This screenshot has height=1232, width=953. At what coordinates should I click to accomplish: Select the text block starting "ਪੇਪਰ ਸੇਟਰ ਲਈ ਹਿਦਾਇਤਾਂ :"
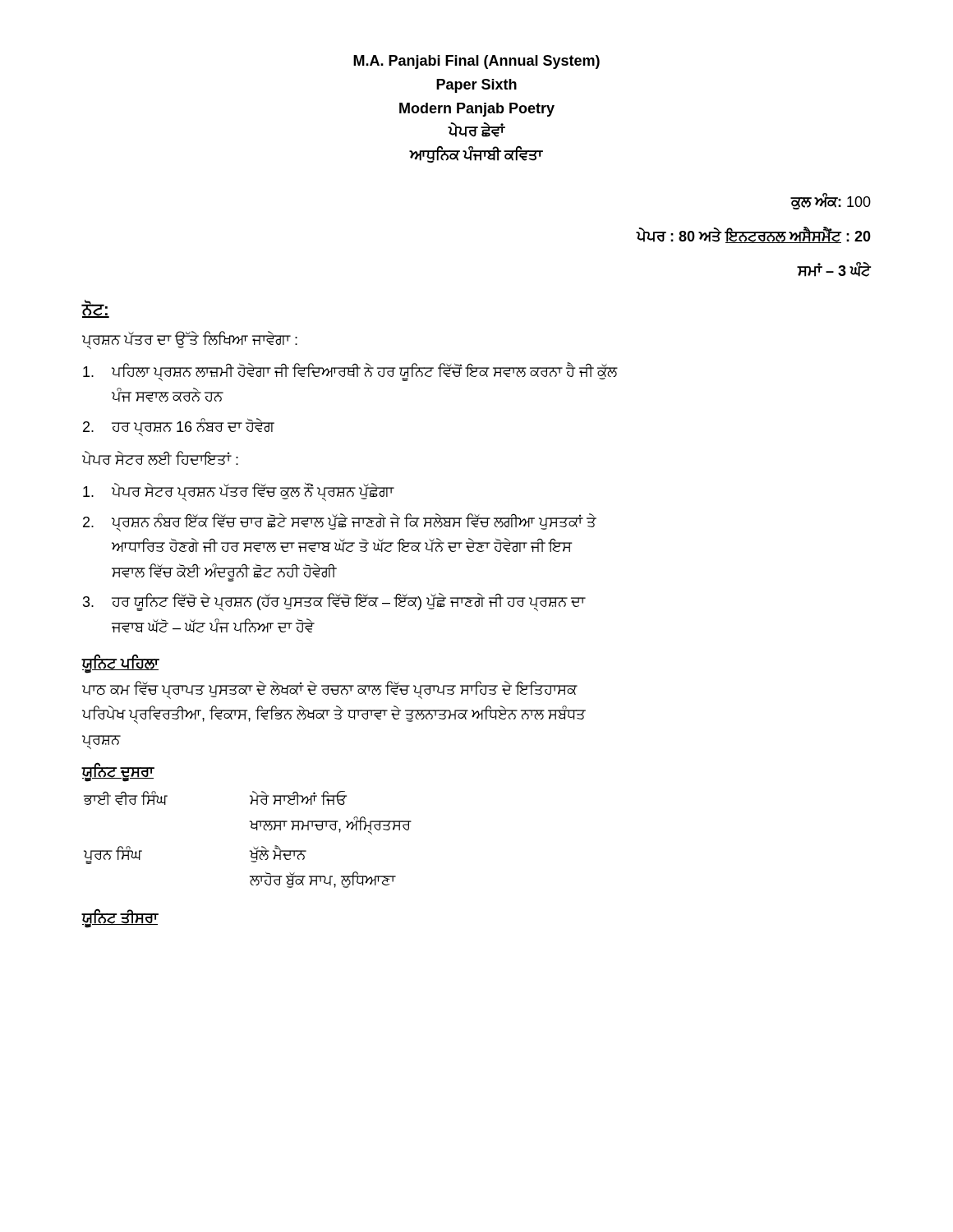click(161, 460)
